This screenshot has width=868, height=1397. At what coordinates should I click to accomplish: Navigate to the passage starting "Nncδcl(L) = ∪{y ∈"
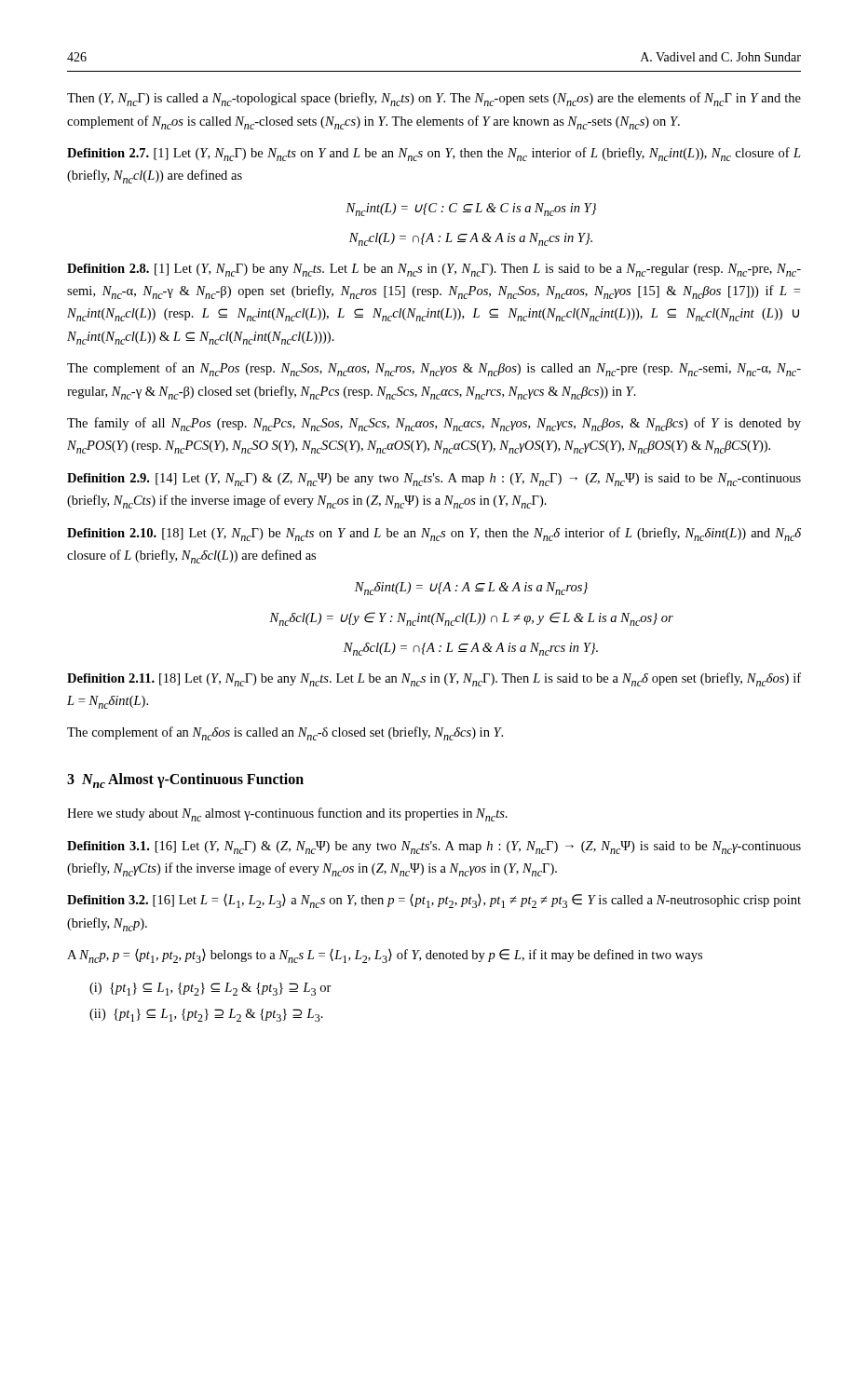pyautogui.click(x=471, y=619)
